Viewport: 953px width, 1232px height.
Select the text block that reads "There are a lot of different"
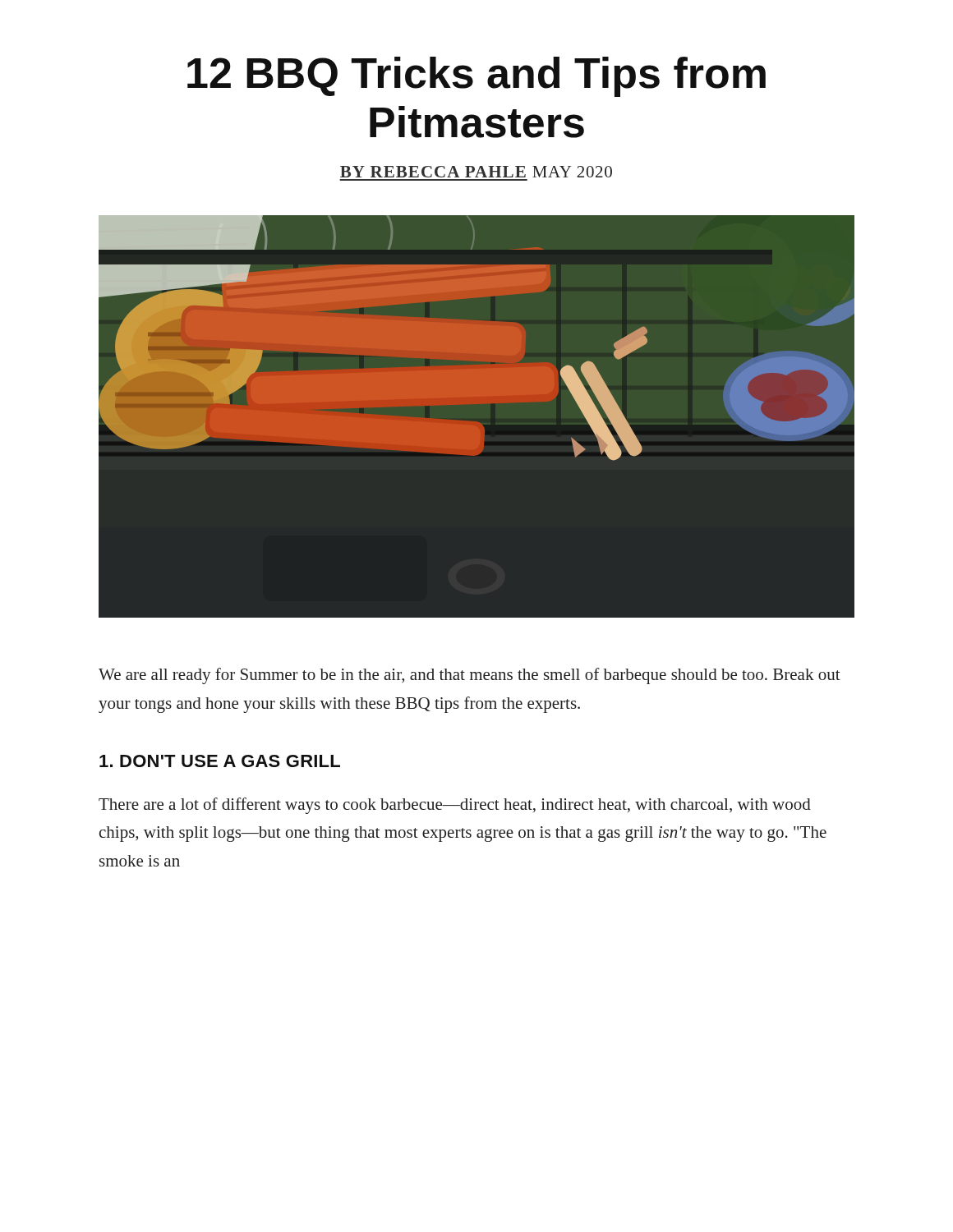click(463, 832)
